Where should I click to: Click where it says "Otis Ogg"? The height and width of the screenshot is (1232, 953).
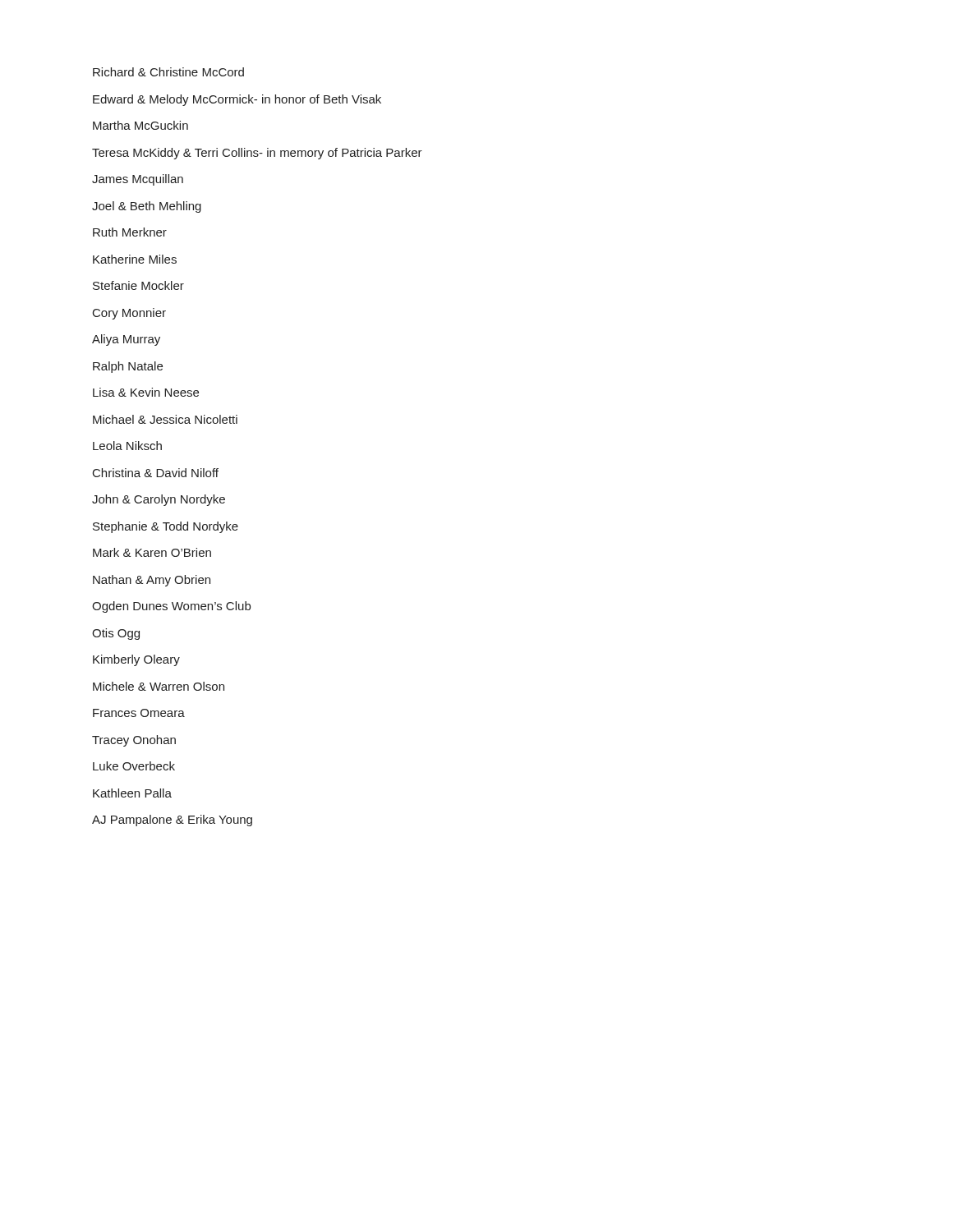pyautogui.click(x=116, y=632)
